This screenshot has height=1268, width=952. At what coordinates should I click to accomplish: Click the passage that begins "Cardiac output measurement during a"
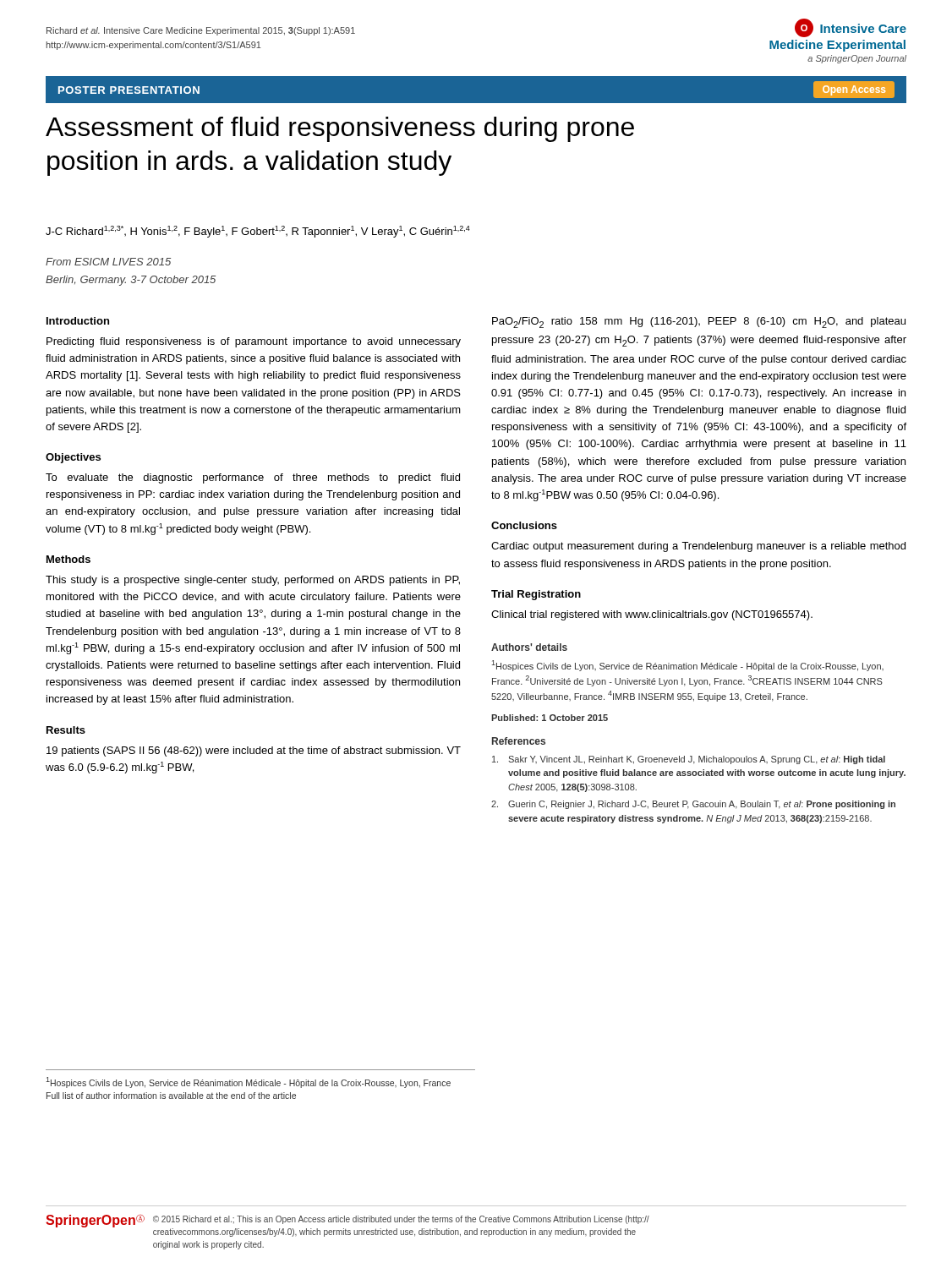699,555
